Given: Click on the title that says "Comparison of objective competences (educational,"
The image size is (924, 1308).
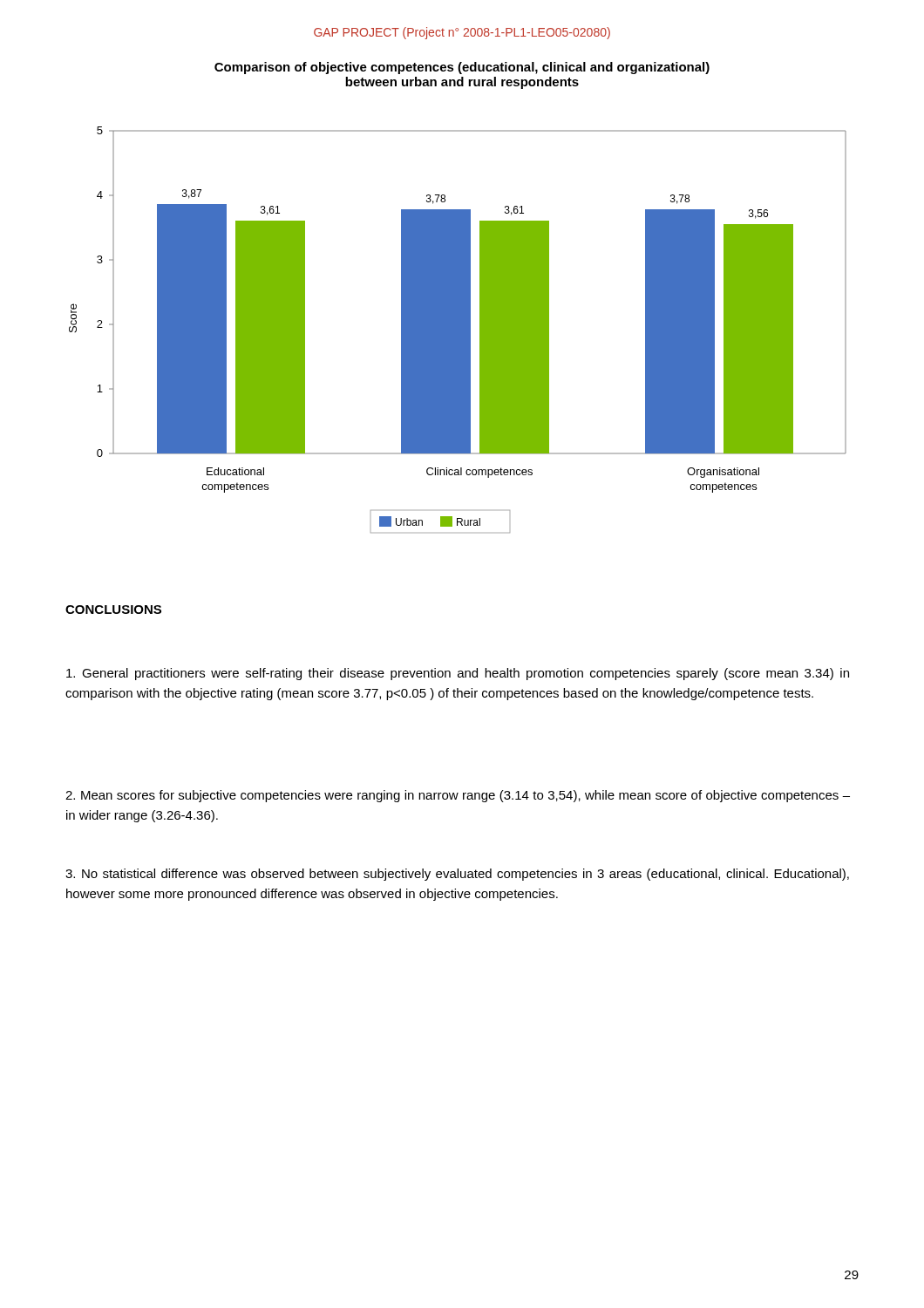Looking at the screenshot, I should click(x=462, y=74).
